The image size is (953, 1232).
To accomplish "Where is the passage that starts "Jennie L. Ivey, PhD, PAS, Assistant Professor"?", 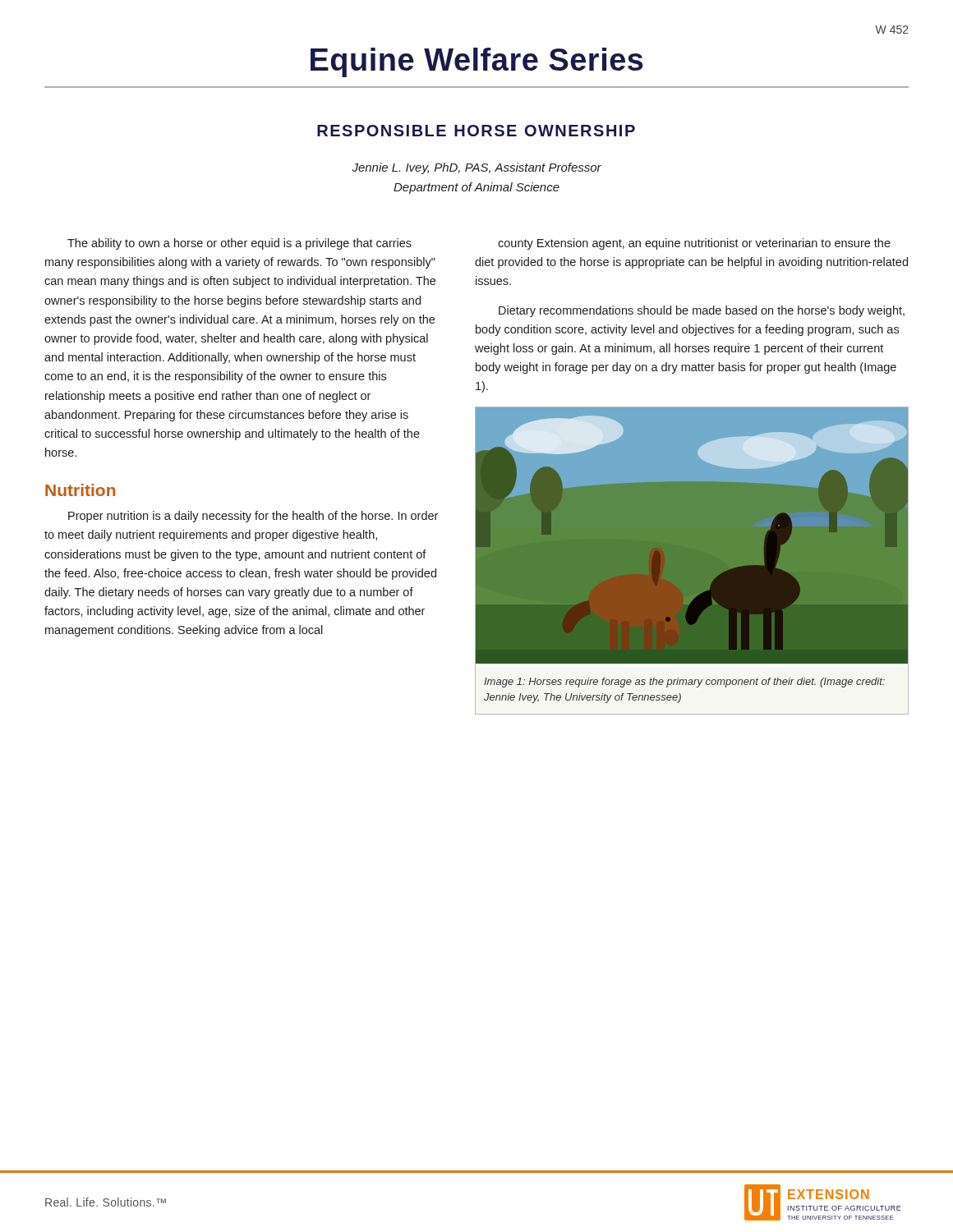I will (x=476, y=177).
